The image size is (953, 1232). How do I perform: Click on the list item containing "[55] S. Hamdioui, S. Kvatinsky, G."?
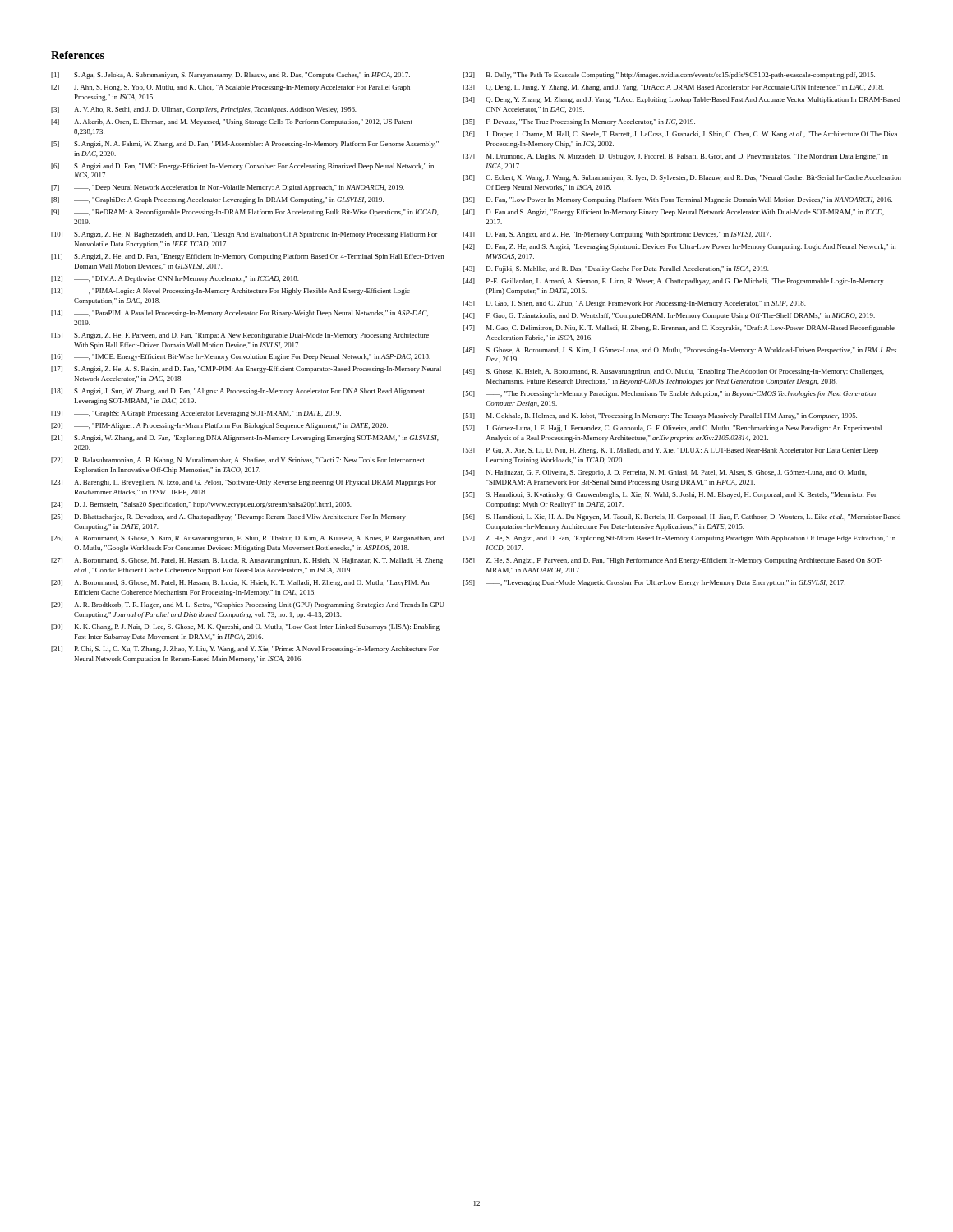coord(682,500)
